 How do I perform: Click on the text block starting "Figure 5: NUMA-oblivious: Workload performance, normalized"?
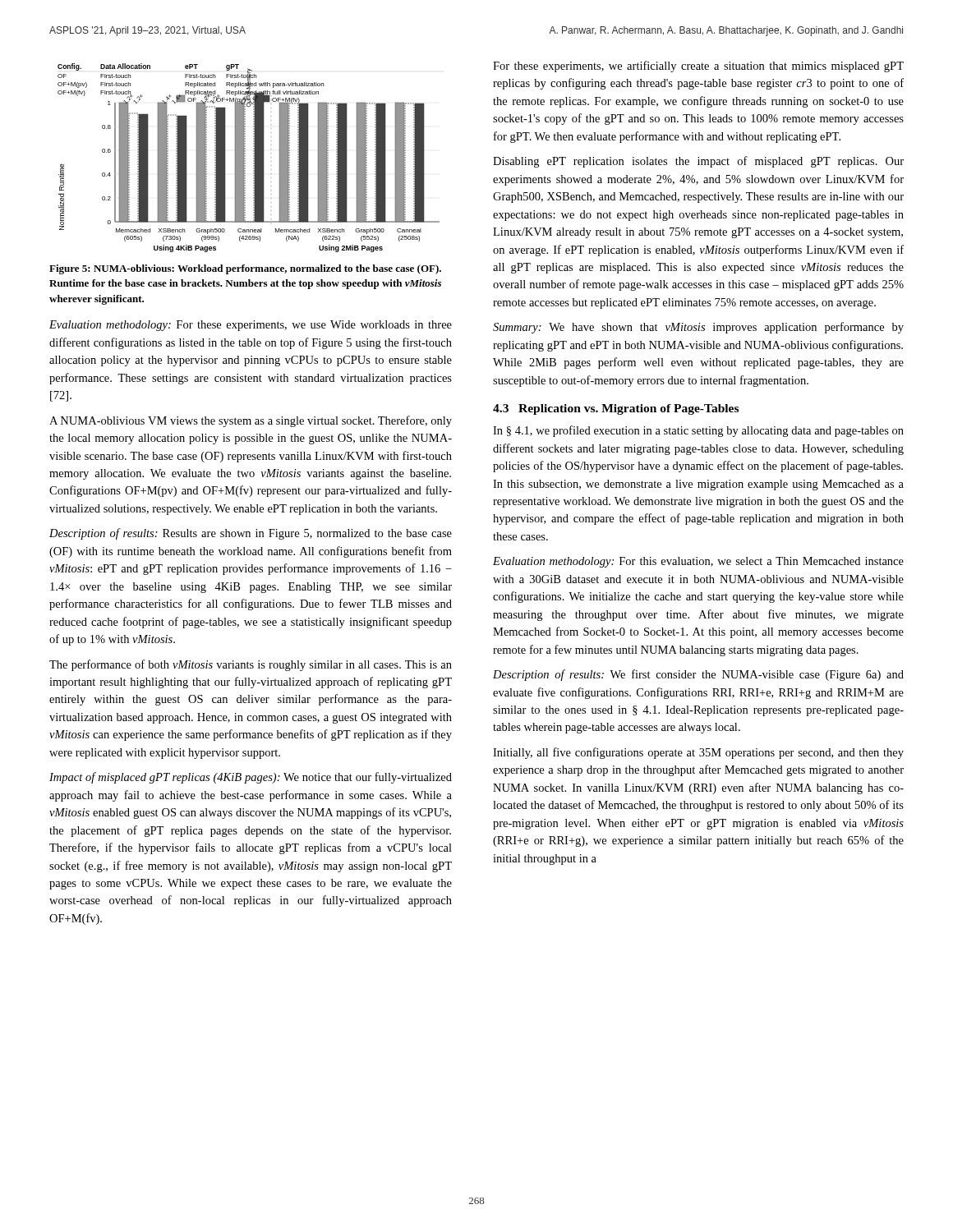click(245, 283)
